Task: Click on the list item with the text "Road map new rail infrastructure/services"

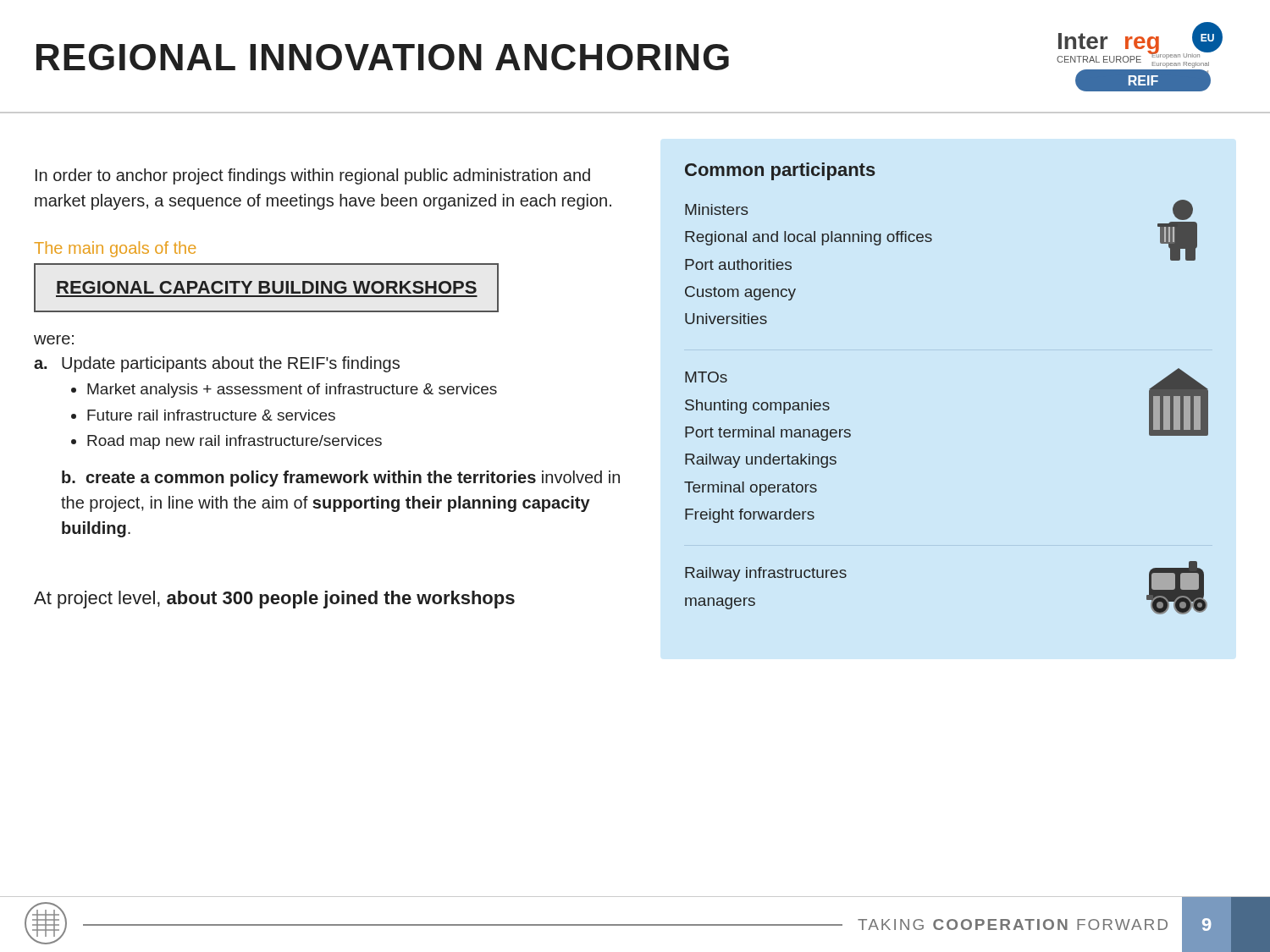Action: point(234,441)
